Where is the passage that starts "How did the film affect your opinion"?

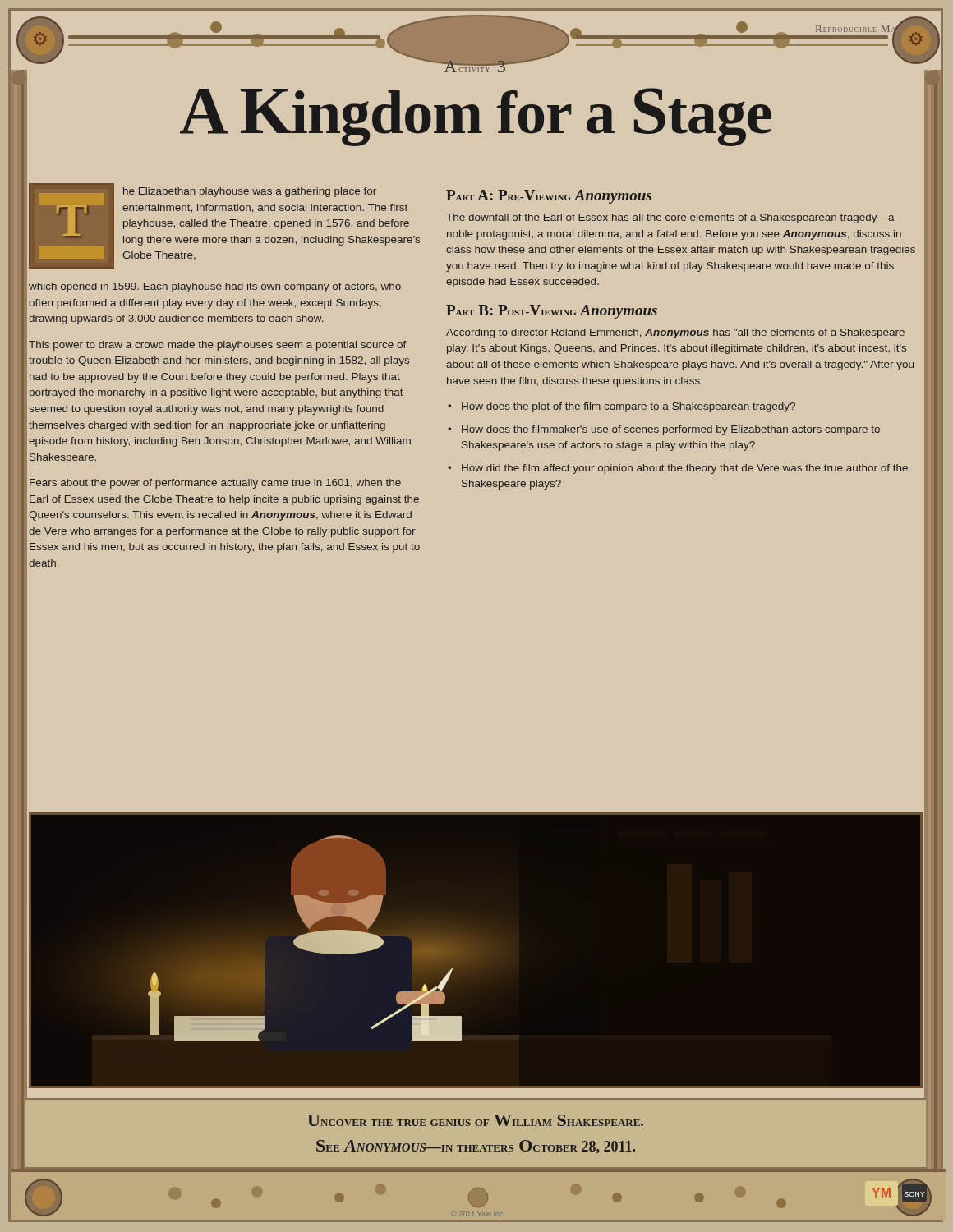685,476
